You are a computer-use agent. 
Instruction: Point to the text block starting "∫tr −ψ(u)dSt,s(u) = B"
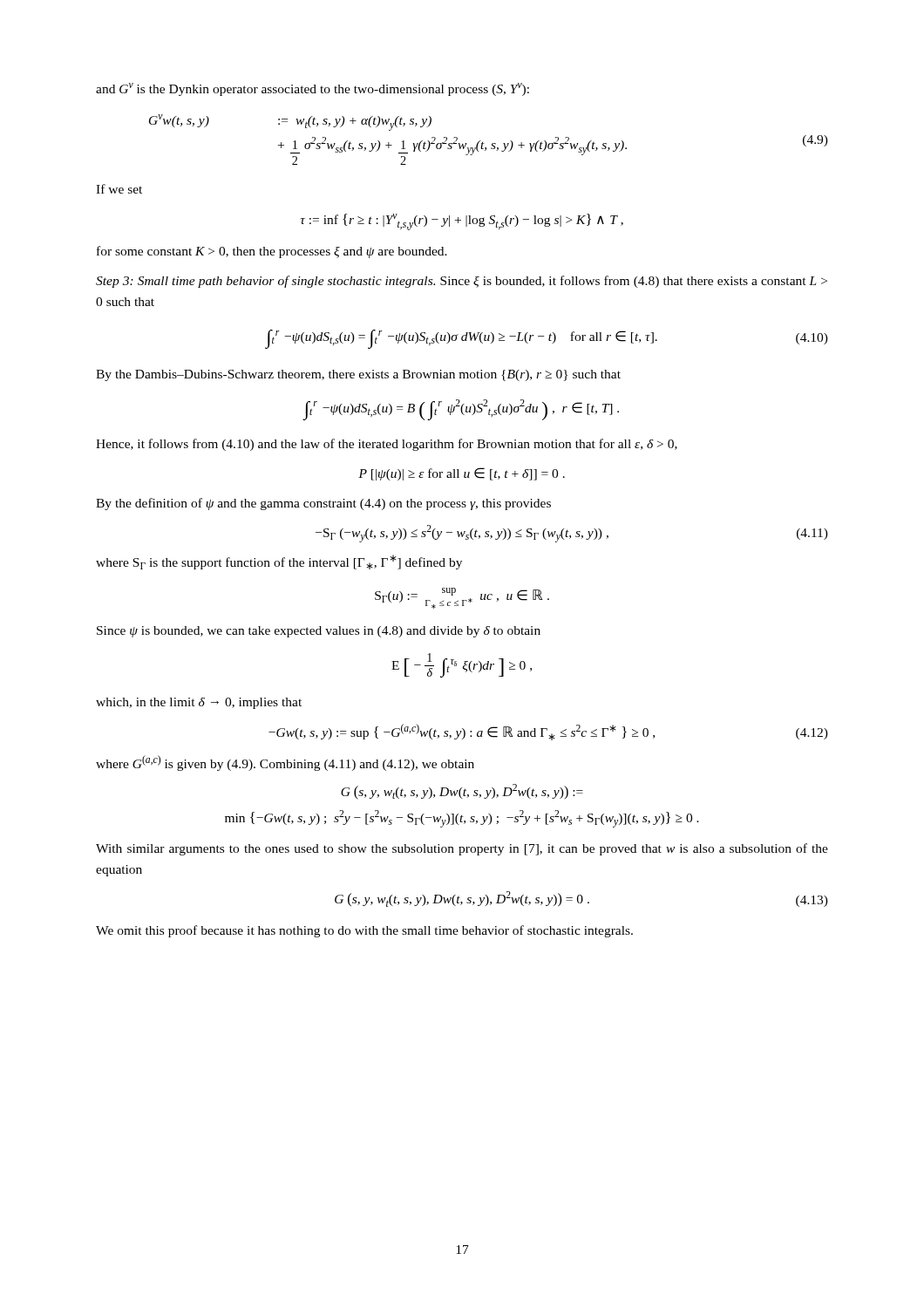(x=462, y=408)
